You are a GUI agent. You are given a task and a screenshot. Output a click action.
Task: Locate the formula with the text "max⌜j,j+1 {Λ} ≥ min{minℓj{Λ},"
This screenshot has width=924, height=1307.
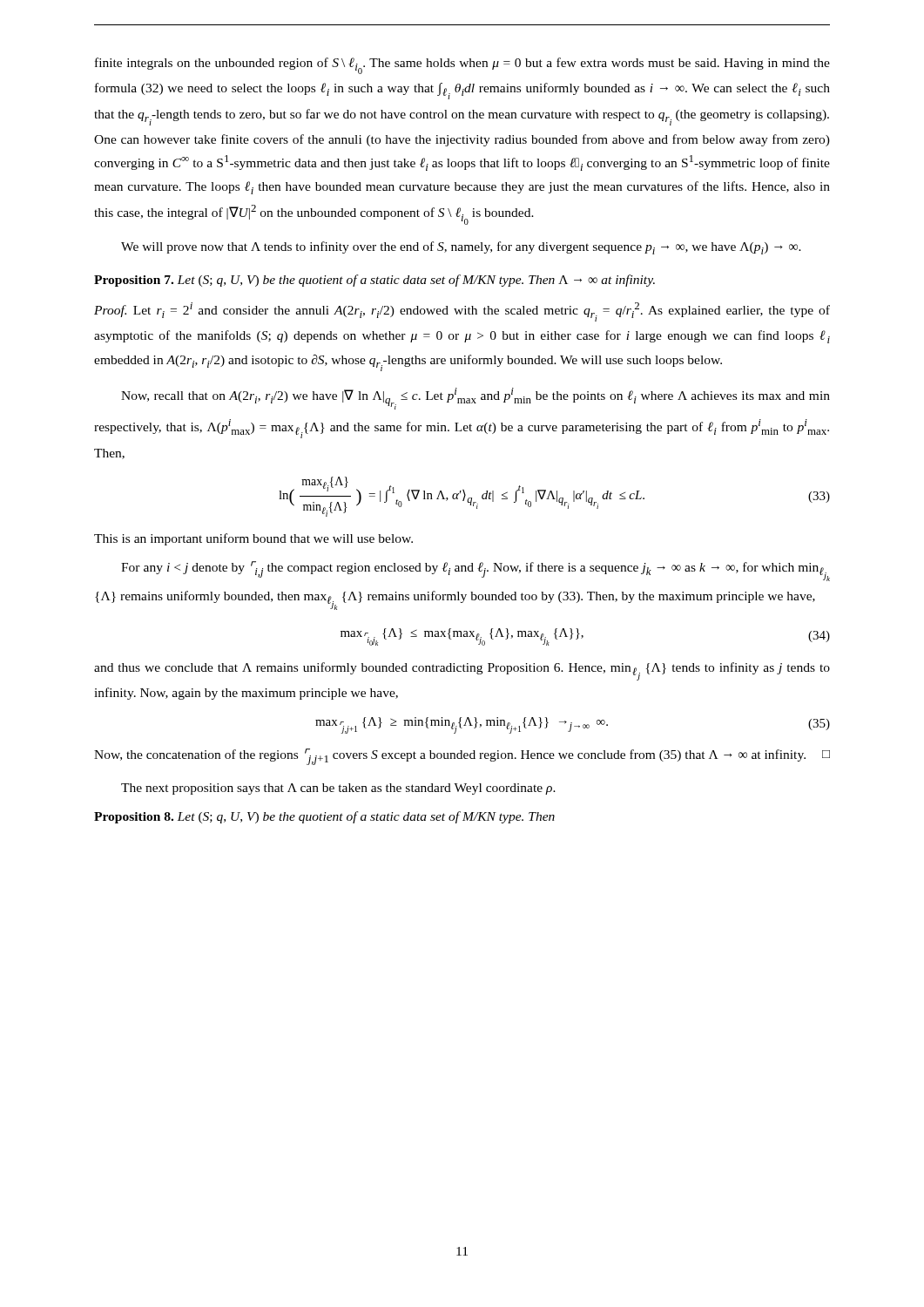[x=573, y=724]
